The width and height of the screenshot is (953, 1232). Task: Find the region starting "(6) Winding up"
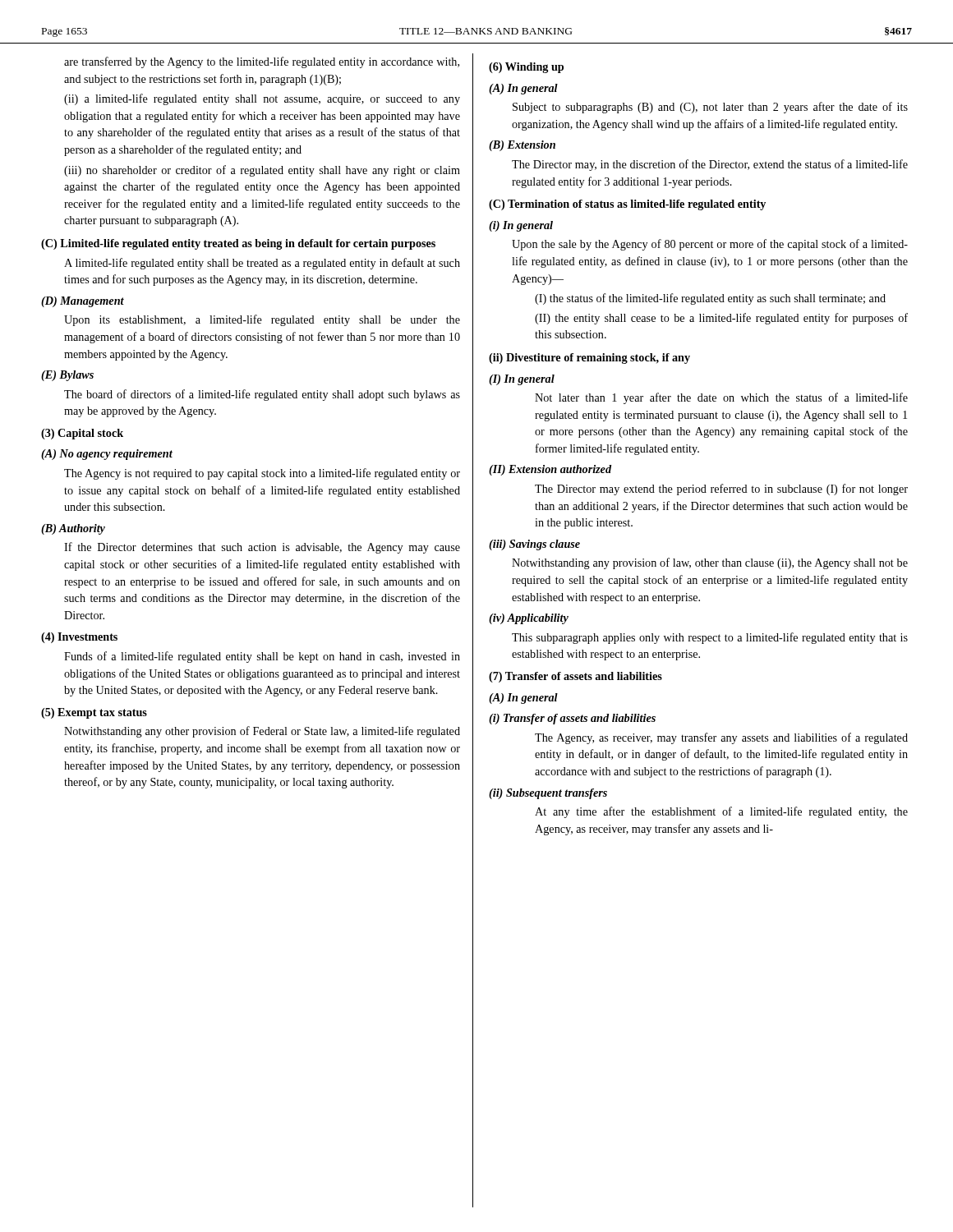[x=526, y=68]
